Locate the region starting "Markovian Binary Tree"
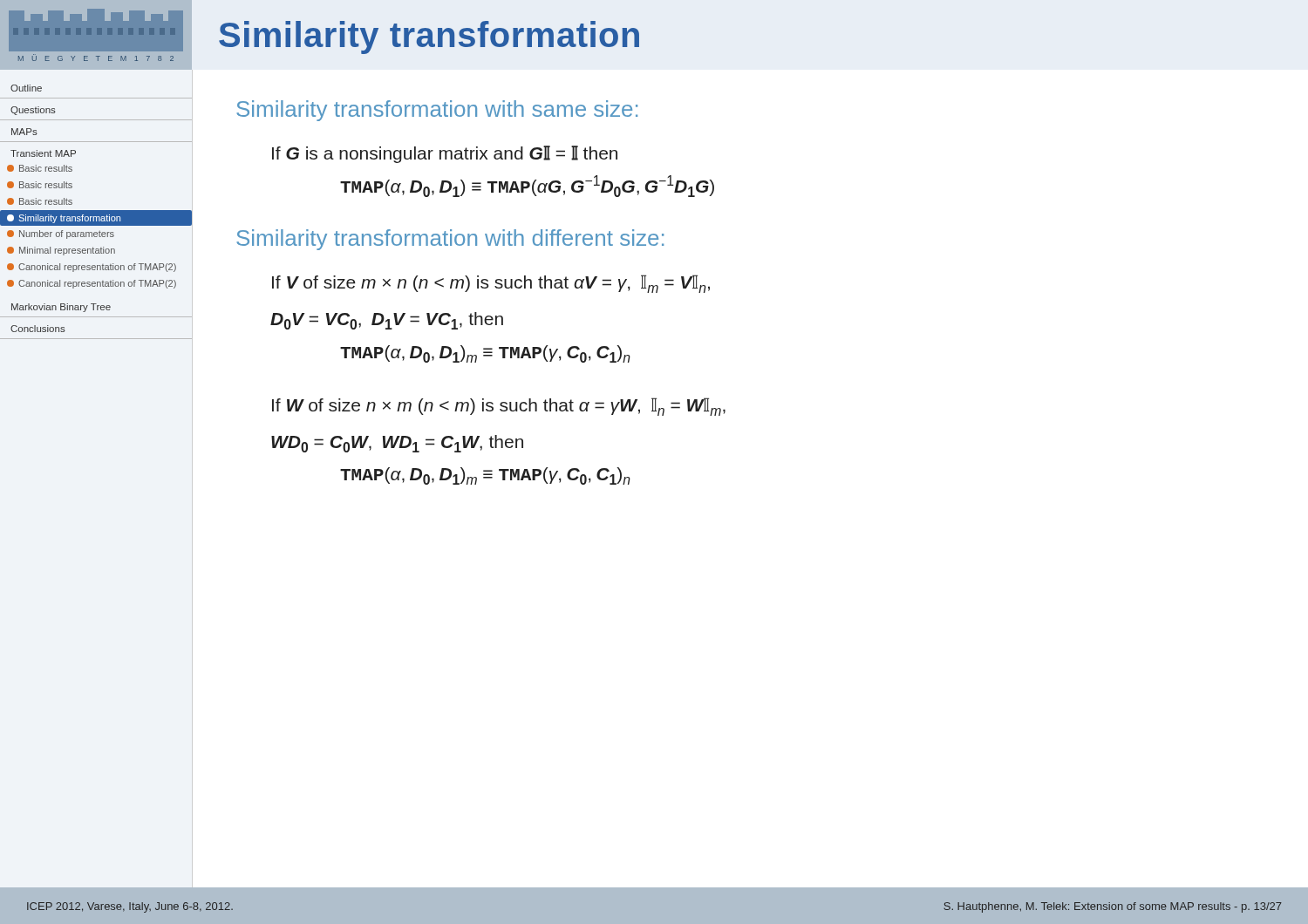The height and width of the screenshot is (924, 1308). (61, 307)
